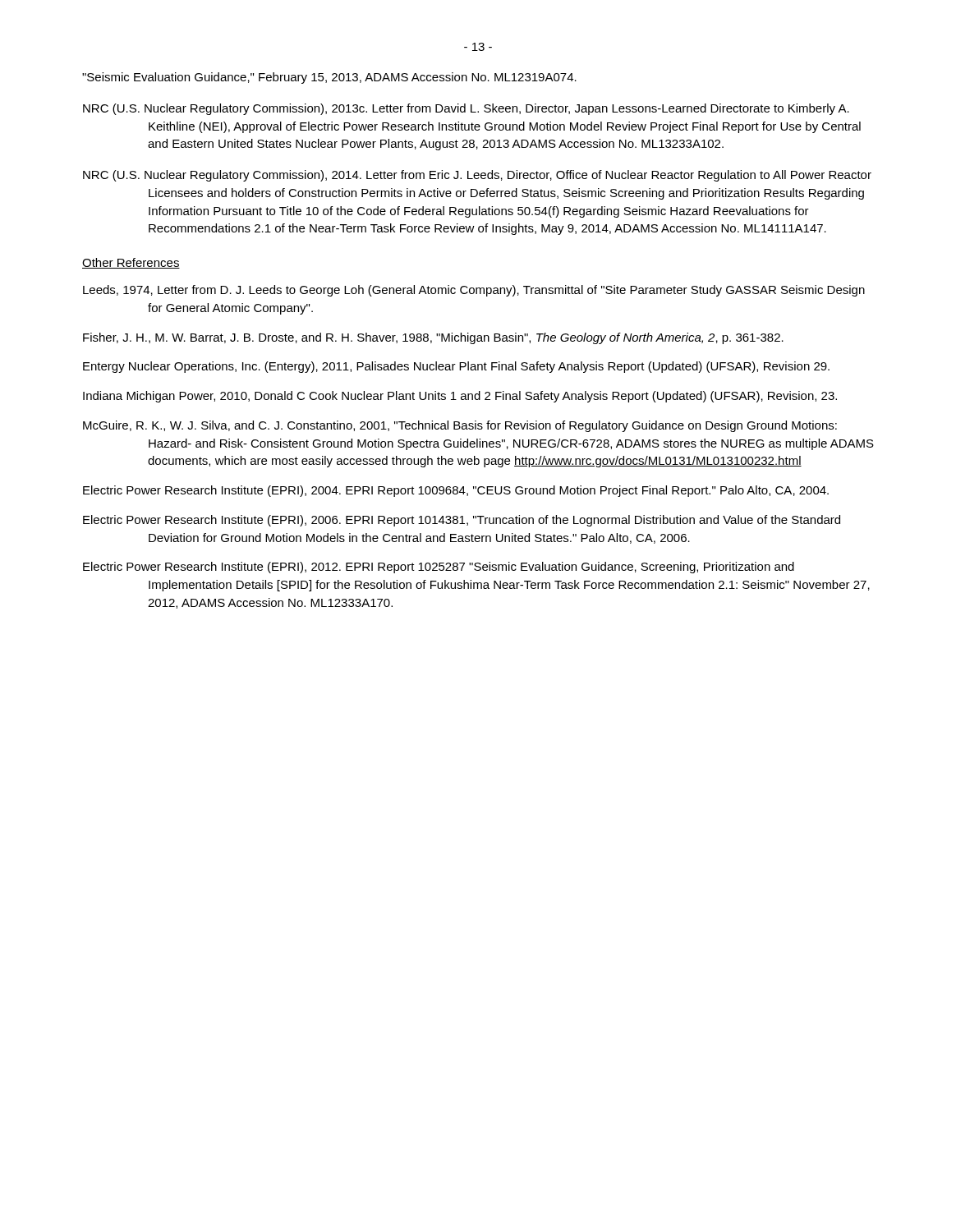Select the text block with the text ""Seismic Evaluation Guidance," February 15, 2013, ADAMS"
The height and width of the screenshot is (1232, 956).
point(330,77)
